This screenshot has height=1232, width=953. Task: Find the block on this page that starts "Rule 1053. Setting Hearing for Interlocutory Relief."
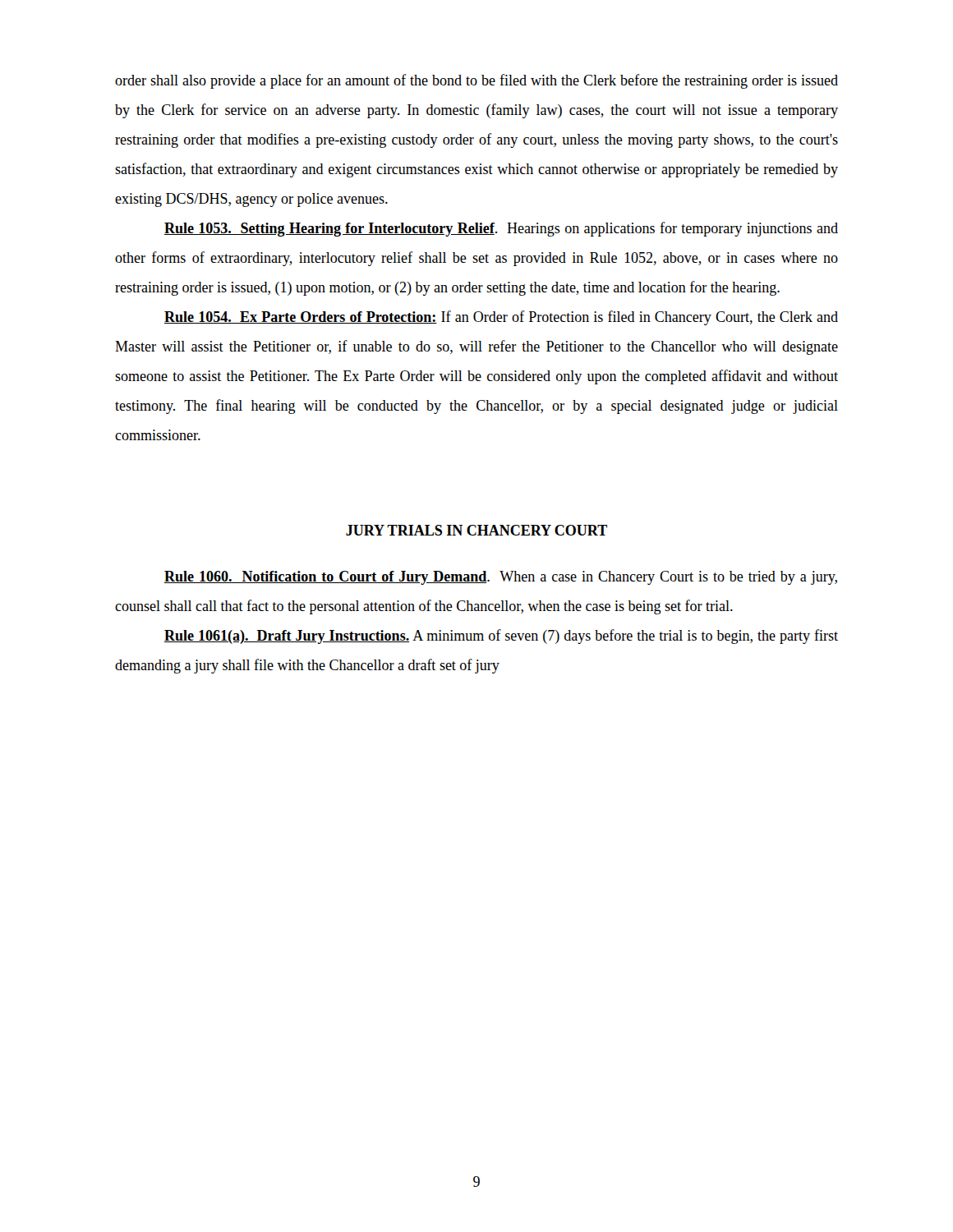pyautogui.click(x=476, y=258)
